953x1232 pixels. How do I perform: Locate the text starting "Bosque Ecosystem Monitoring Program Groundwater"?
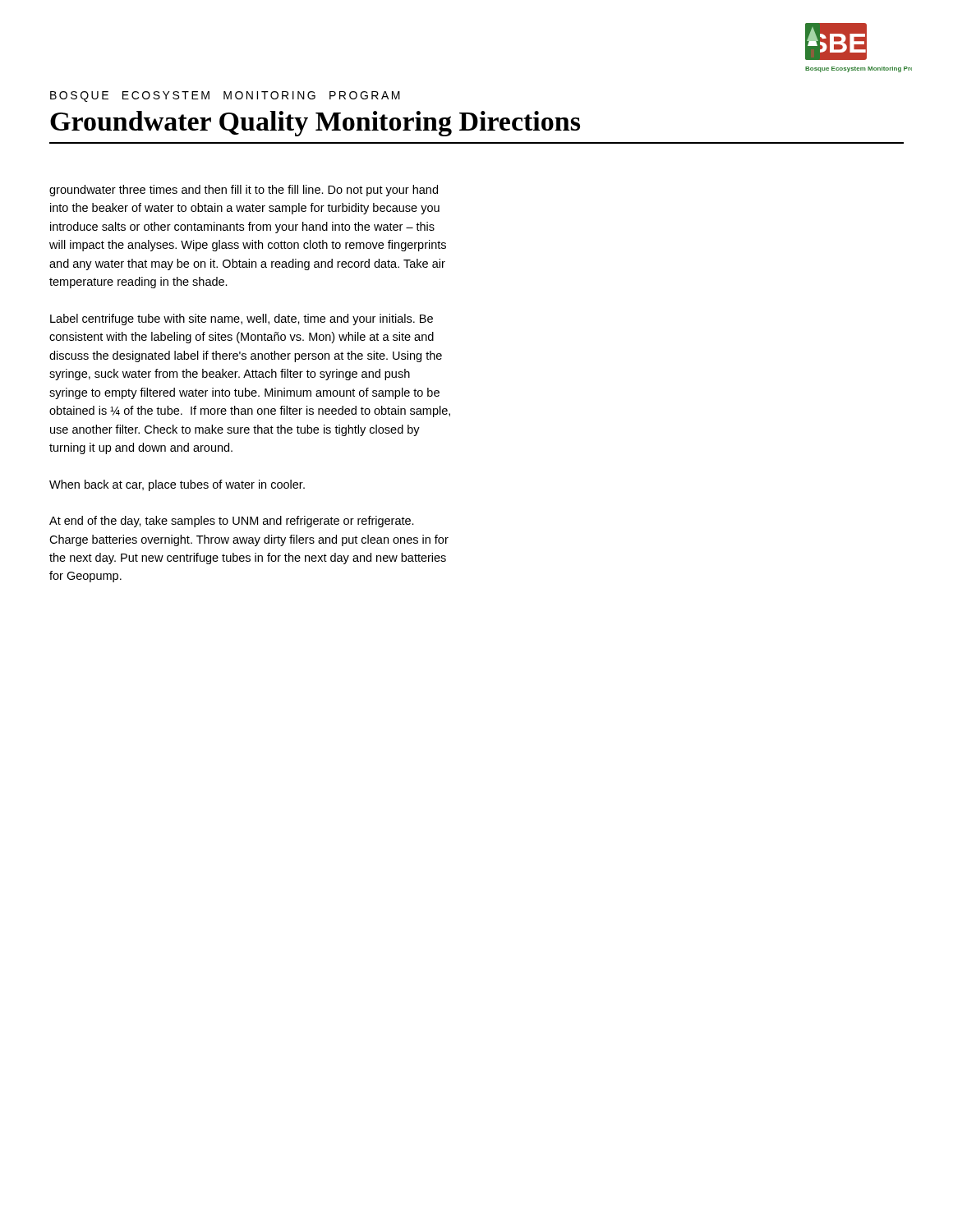tap(476, 116)
